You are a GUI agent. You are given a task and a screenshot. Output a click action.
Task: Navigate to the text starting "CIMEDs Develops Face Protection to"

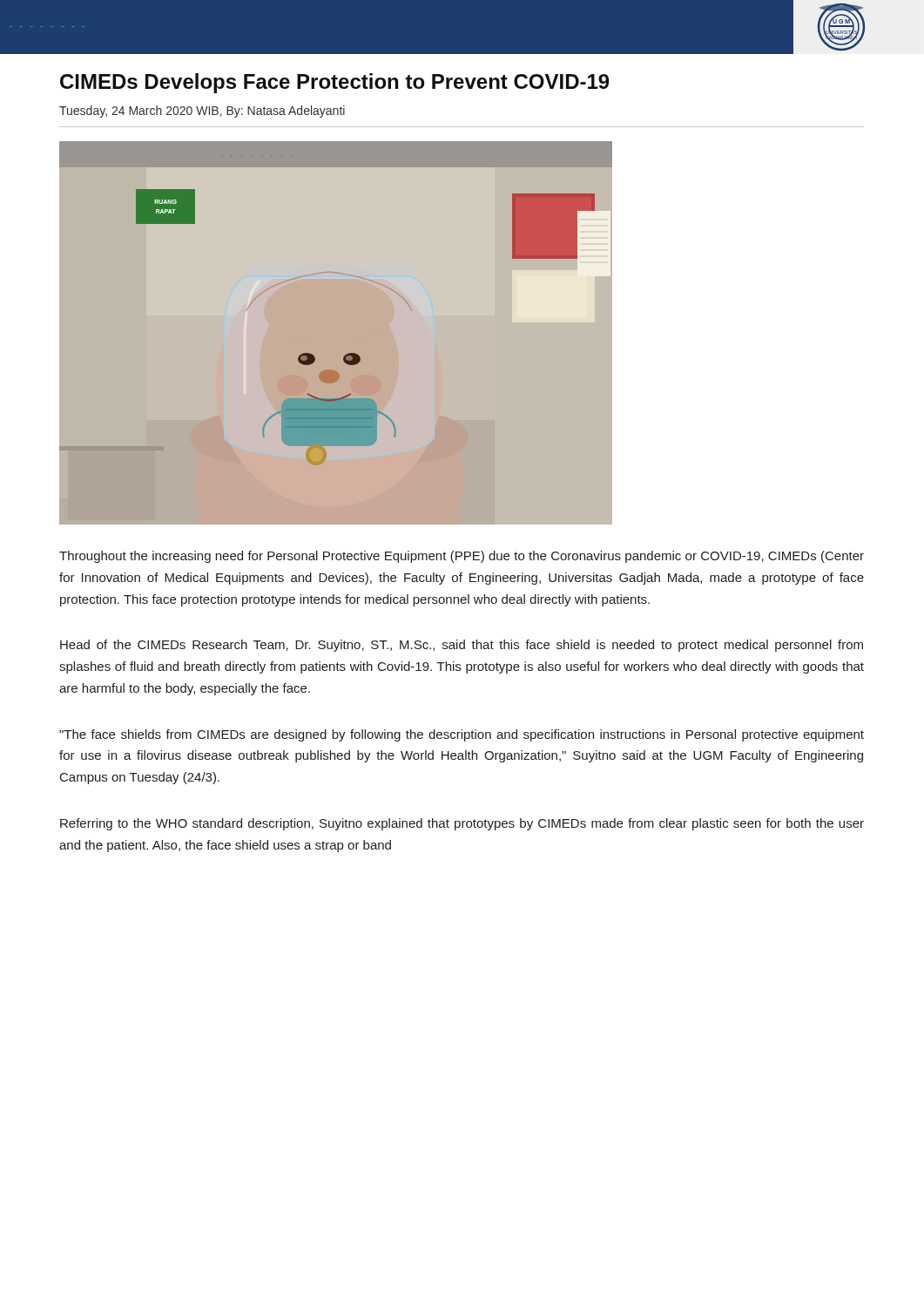point(462,82)
